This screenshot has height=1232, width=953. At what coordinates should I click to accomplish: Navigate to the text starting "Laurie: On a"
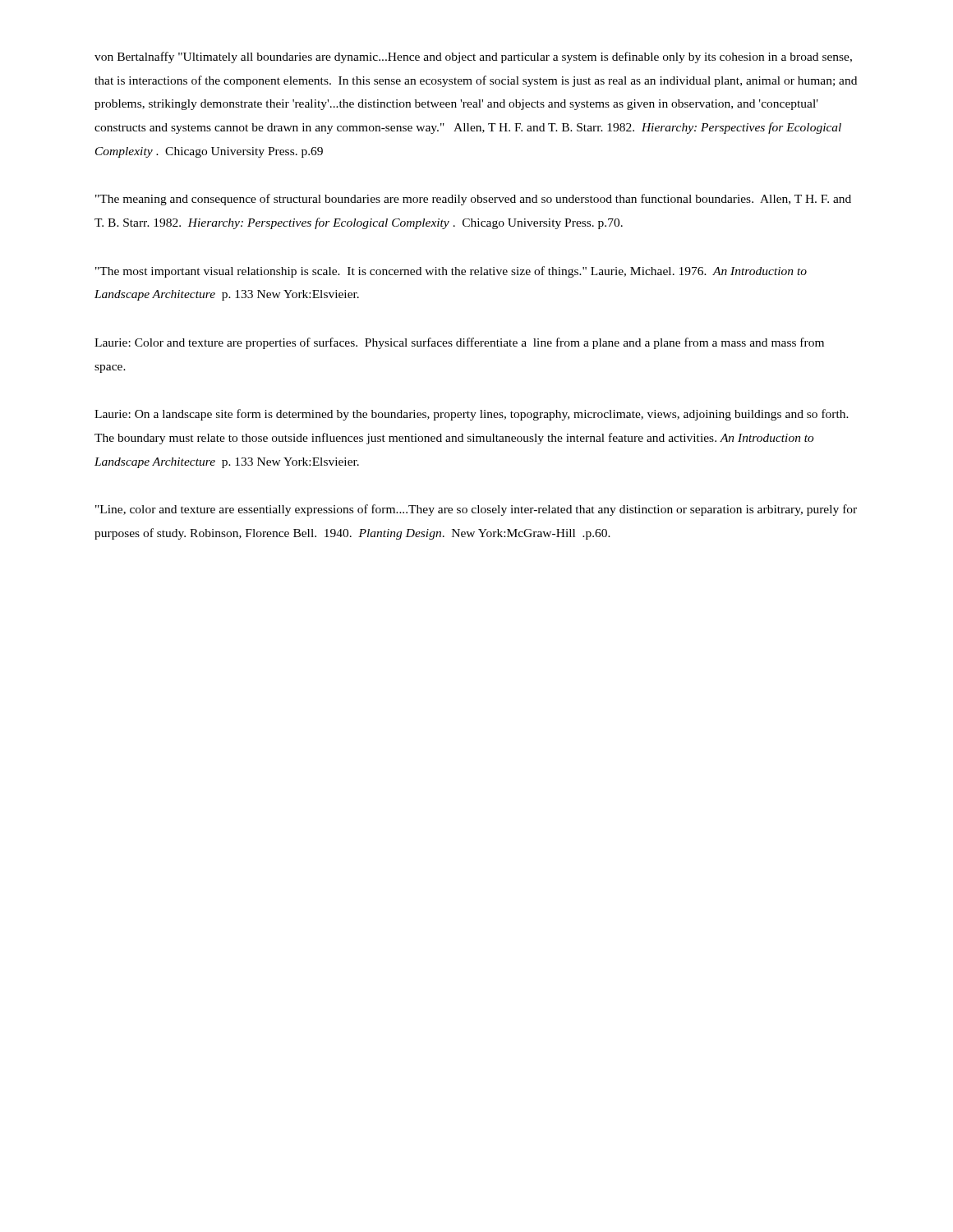(473, 437)
